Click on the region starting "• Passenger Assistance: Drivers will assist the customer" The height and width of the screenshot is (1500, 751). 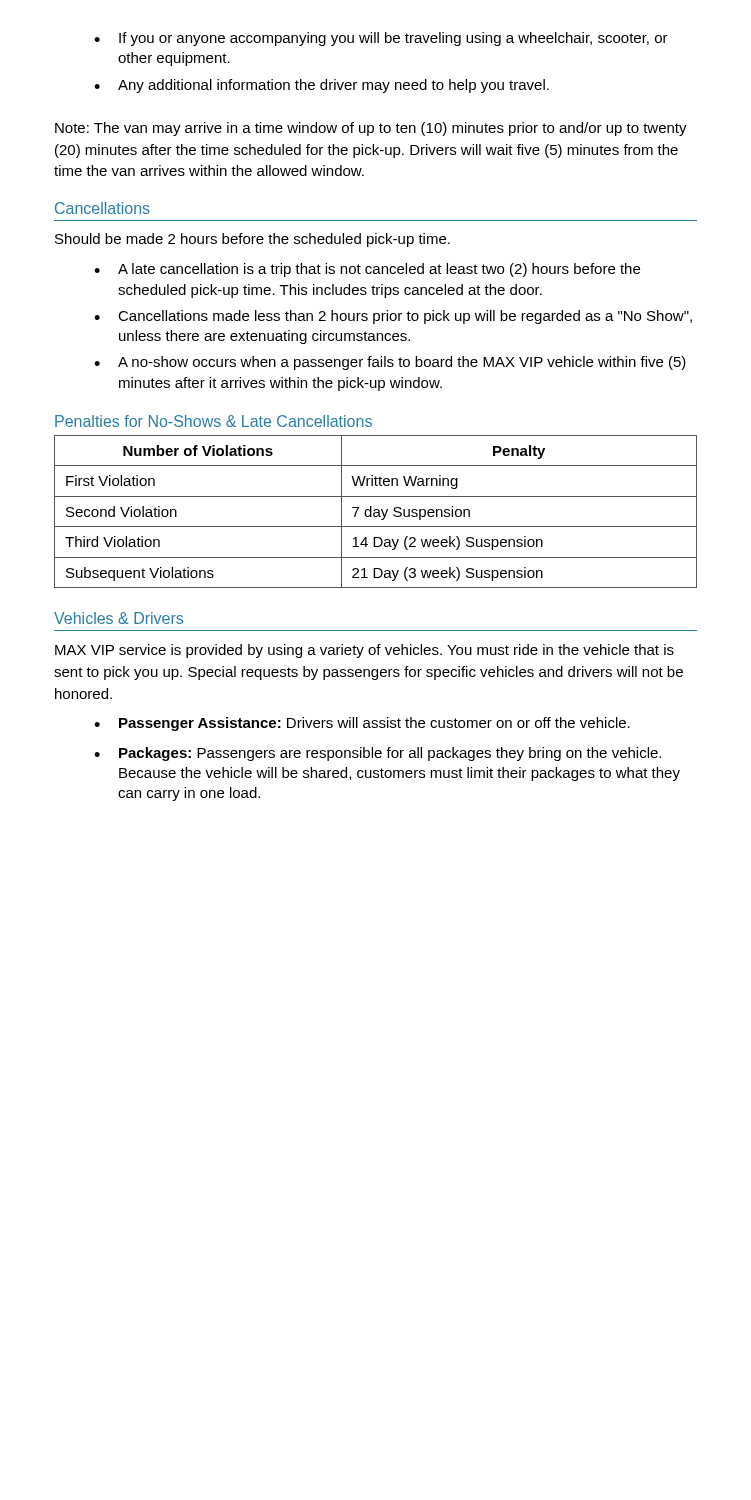pos(396,725)
